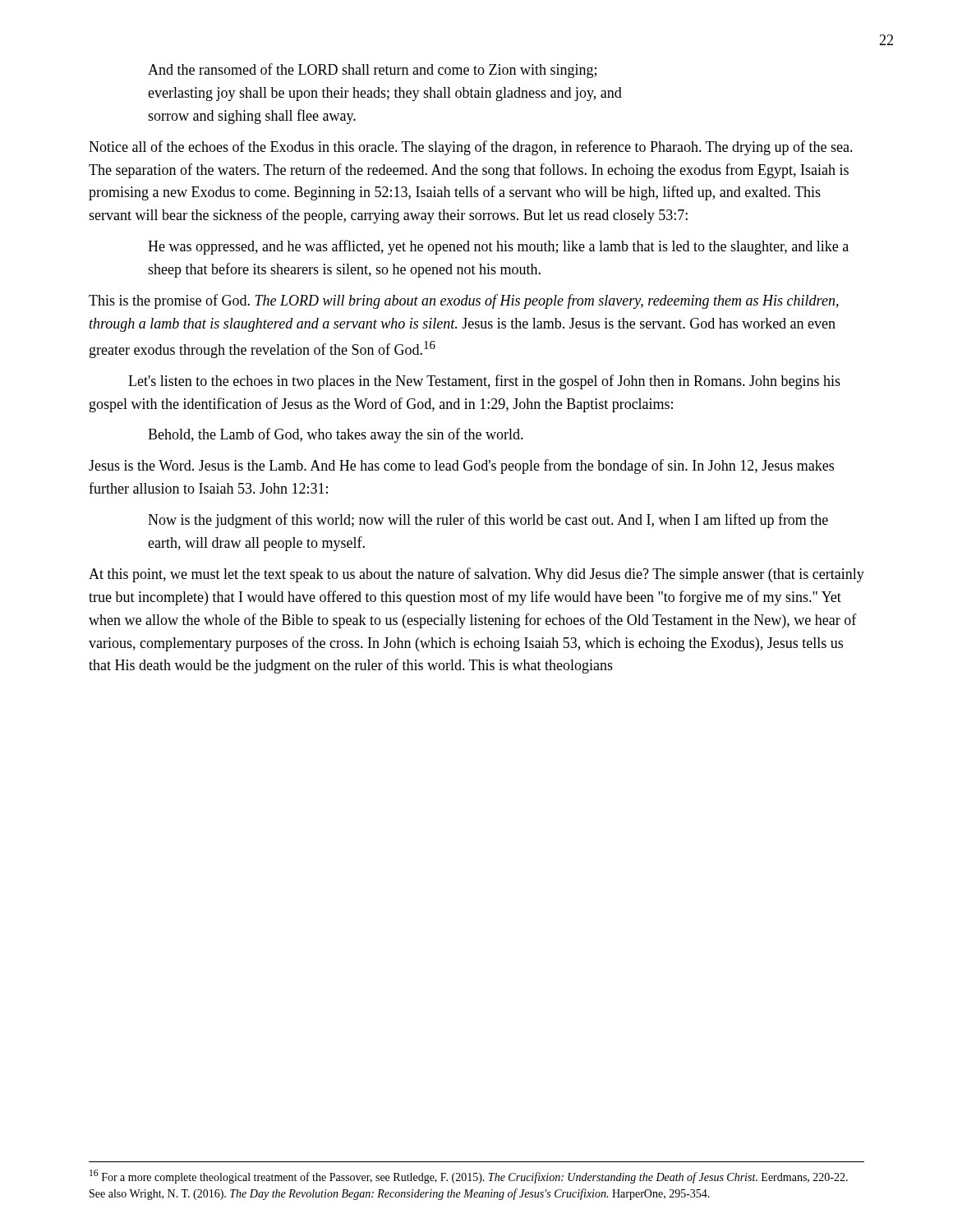The image size is (953, 1232).
Task: Locate the text starting "Notice all of the"
Action: [471, 181]
